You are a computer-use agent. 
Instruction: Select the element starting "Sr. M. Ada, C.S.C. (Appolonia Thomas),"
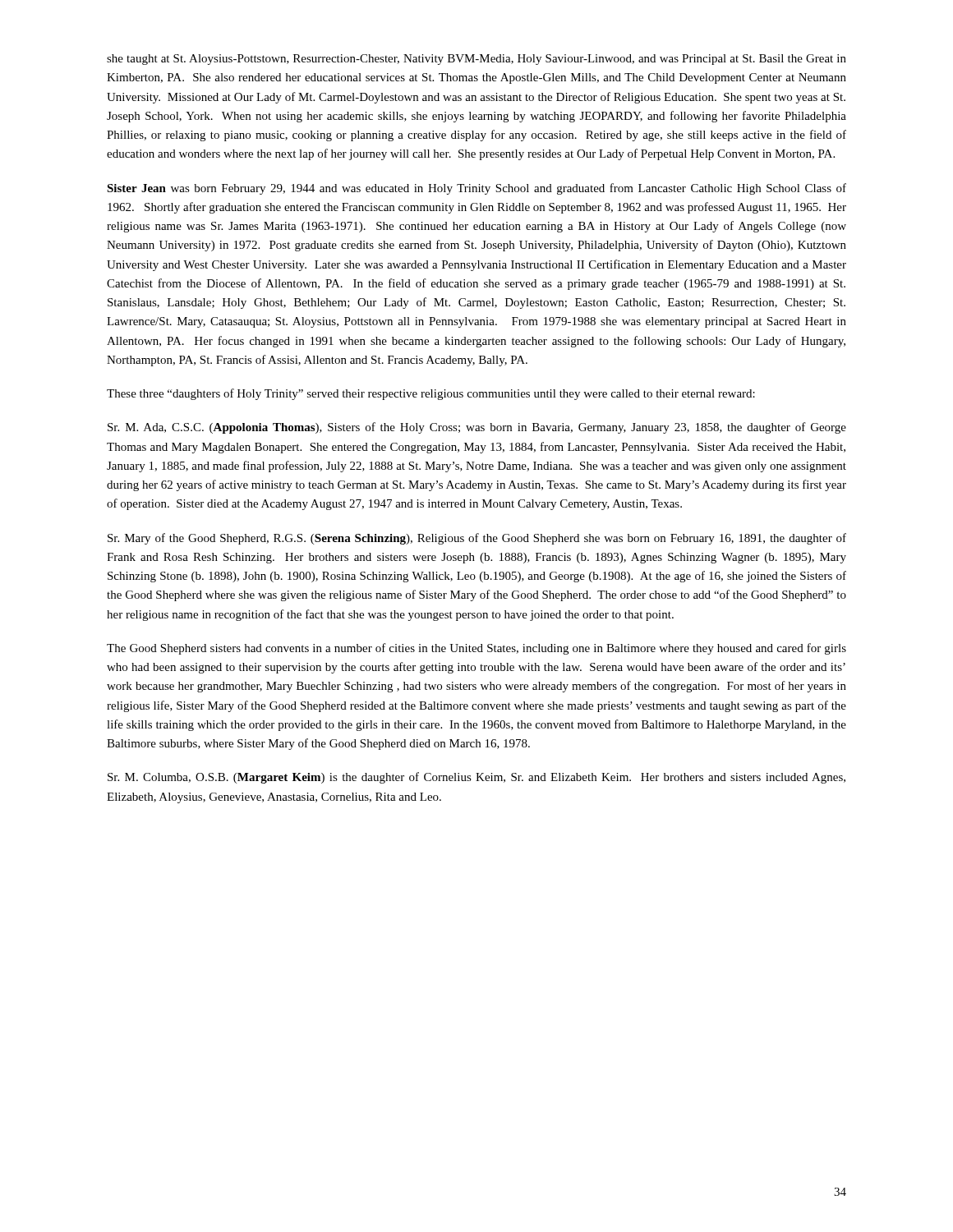click(476, 466)
